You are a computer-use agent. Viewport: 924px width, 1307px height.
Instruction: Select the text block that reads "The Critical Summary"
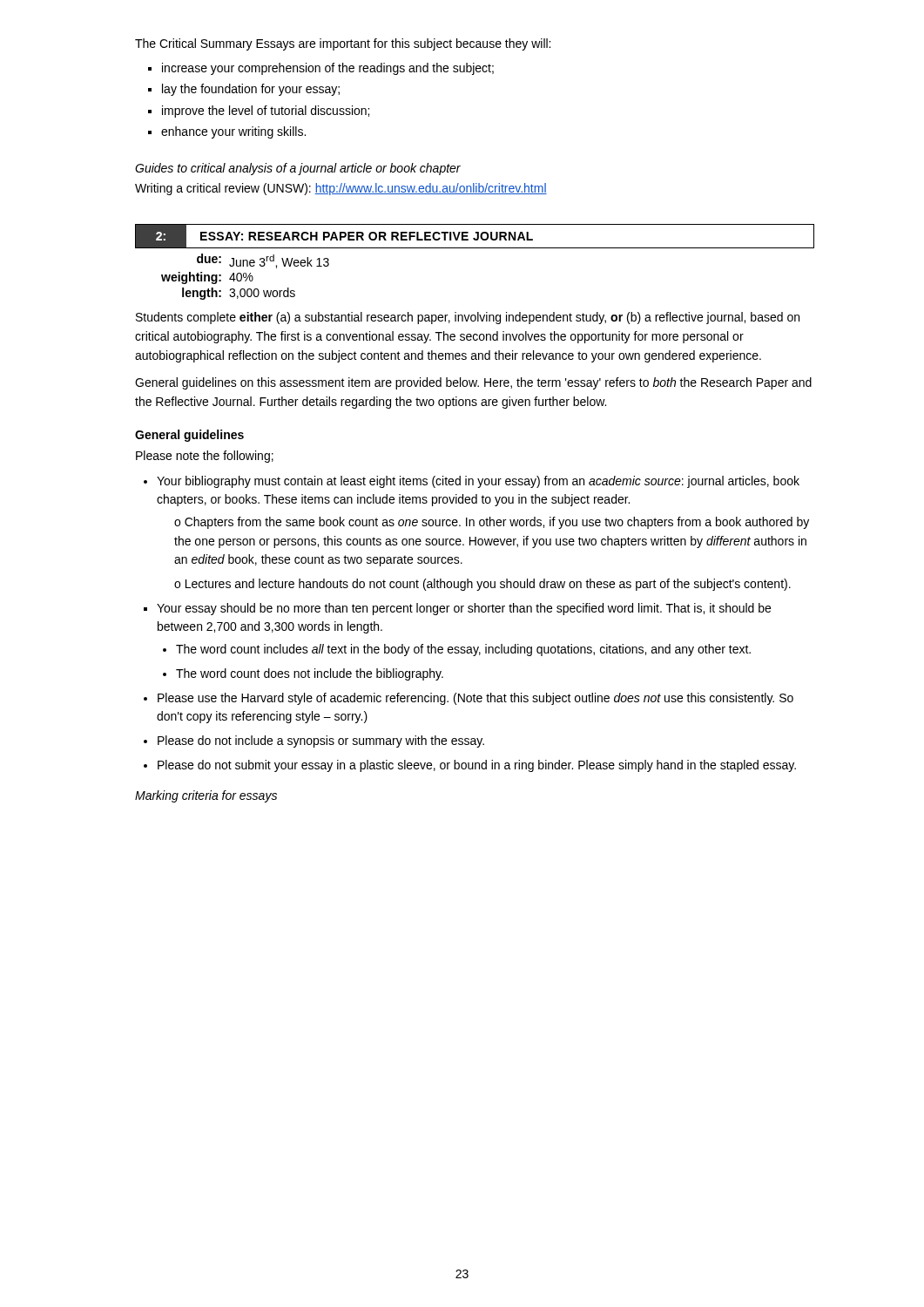tap(343, 44)
